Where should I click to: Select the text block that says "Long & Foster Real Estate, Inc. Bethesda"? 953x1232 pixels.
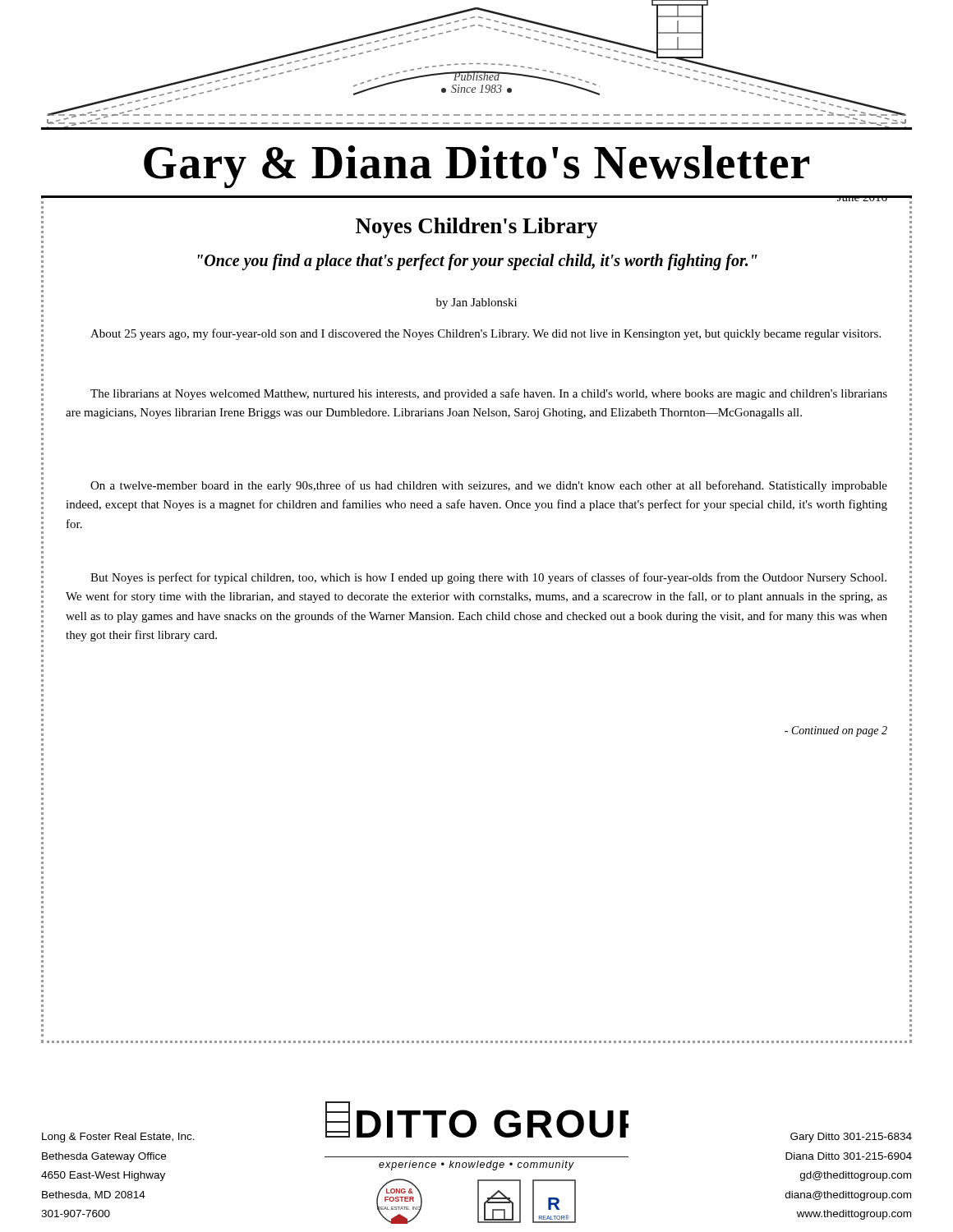click(x=118, y=1175)
